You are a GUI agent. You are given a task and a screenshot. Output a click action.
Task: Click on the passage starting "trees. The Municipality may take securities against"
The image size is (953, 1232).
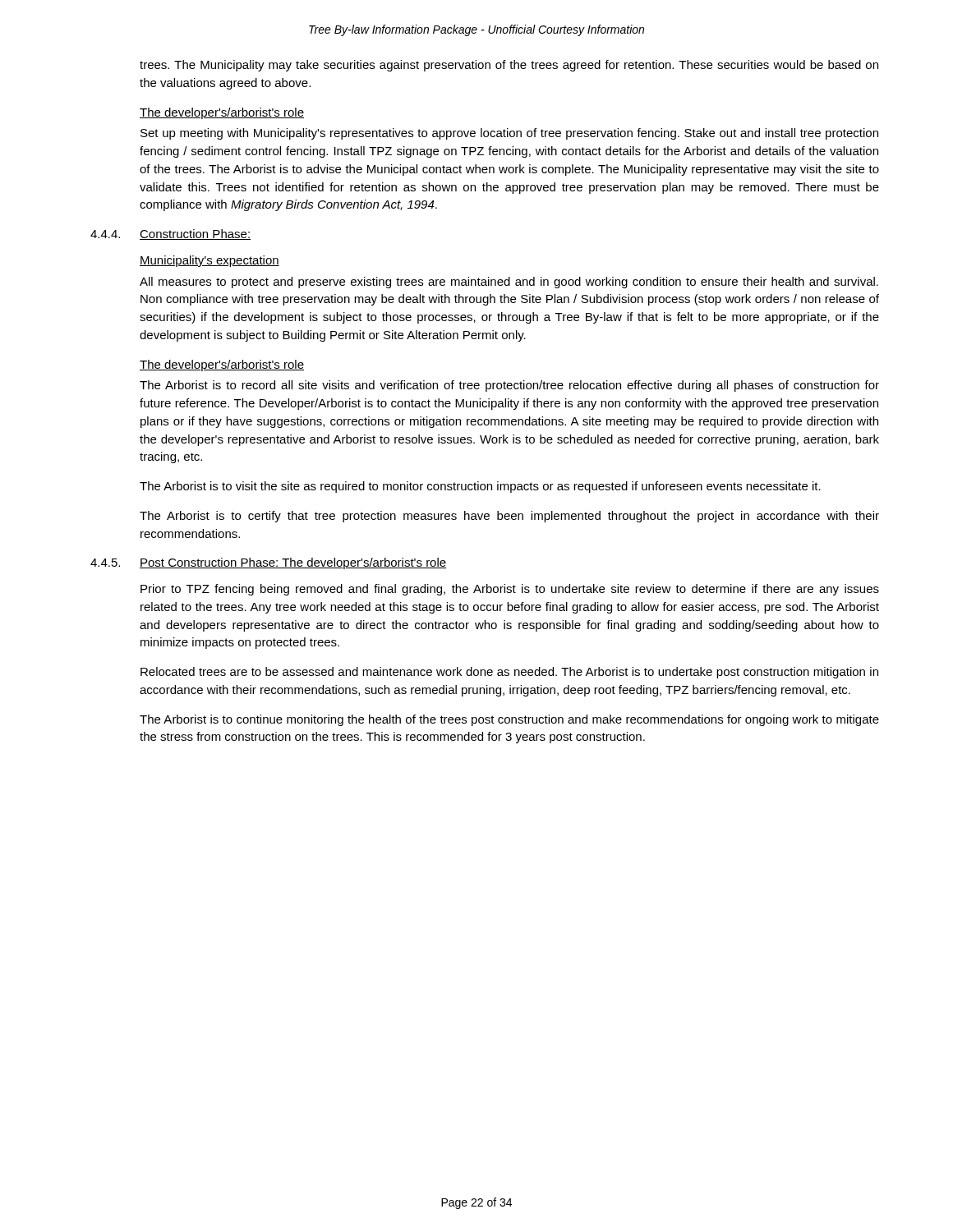click(x=509, y=73)
